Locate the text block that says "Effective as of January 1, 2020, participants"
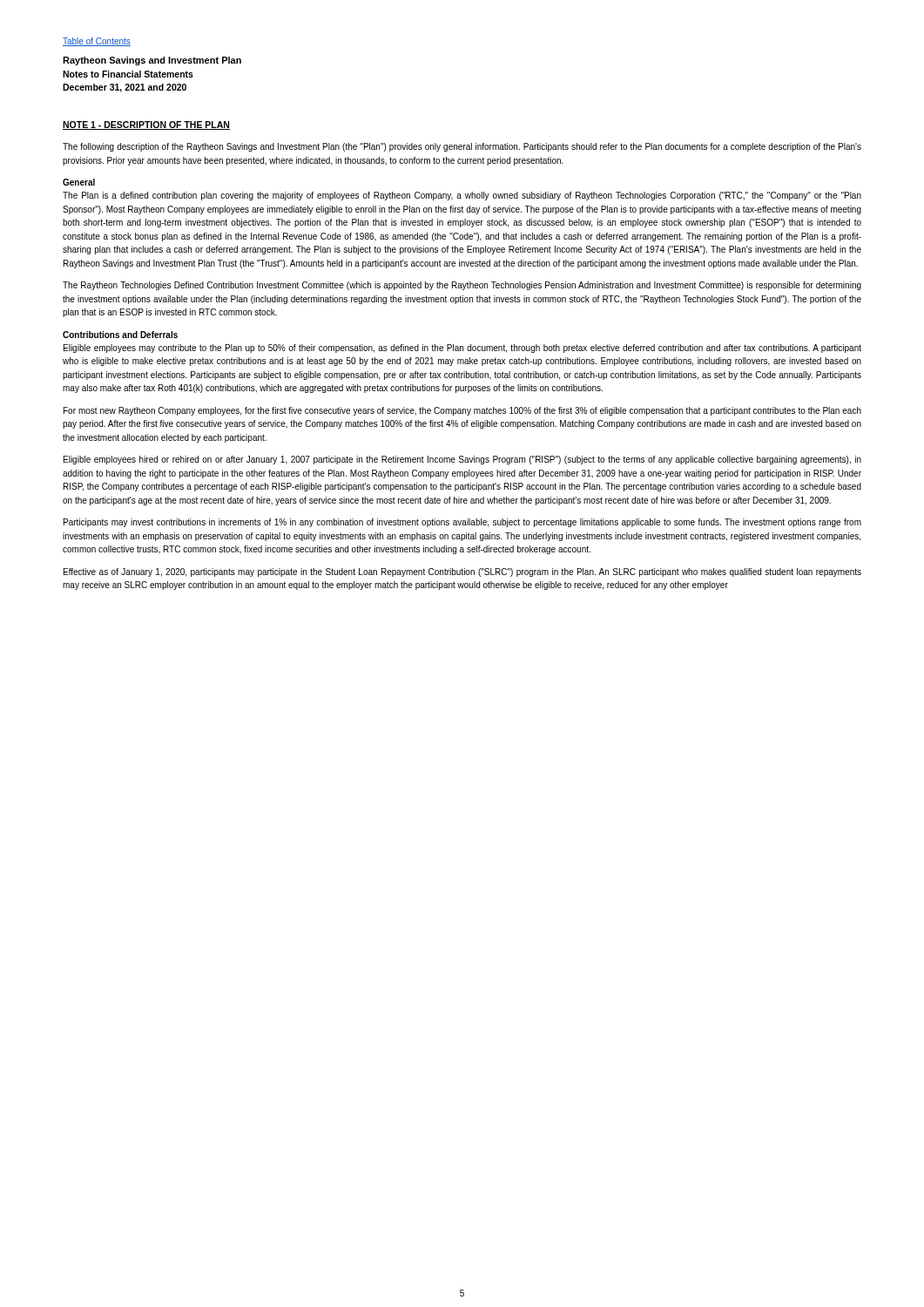Image resolution: width=924 pixels, height=1307 pixels. point(462,579)
